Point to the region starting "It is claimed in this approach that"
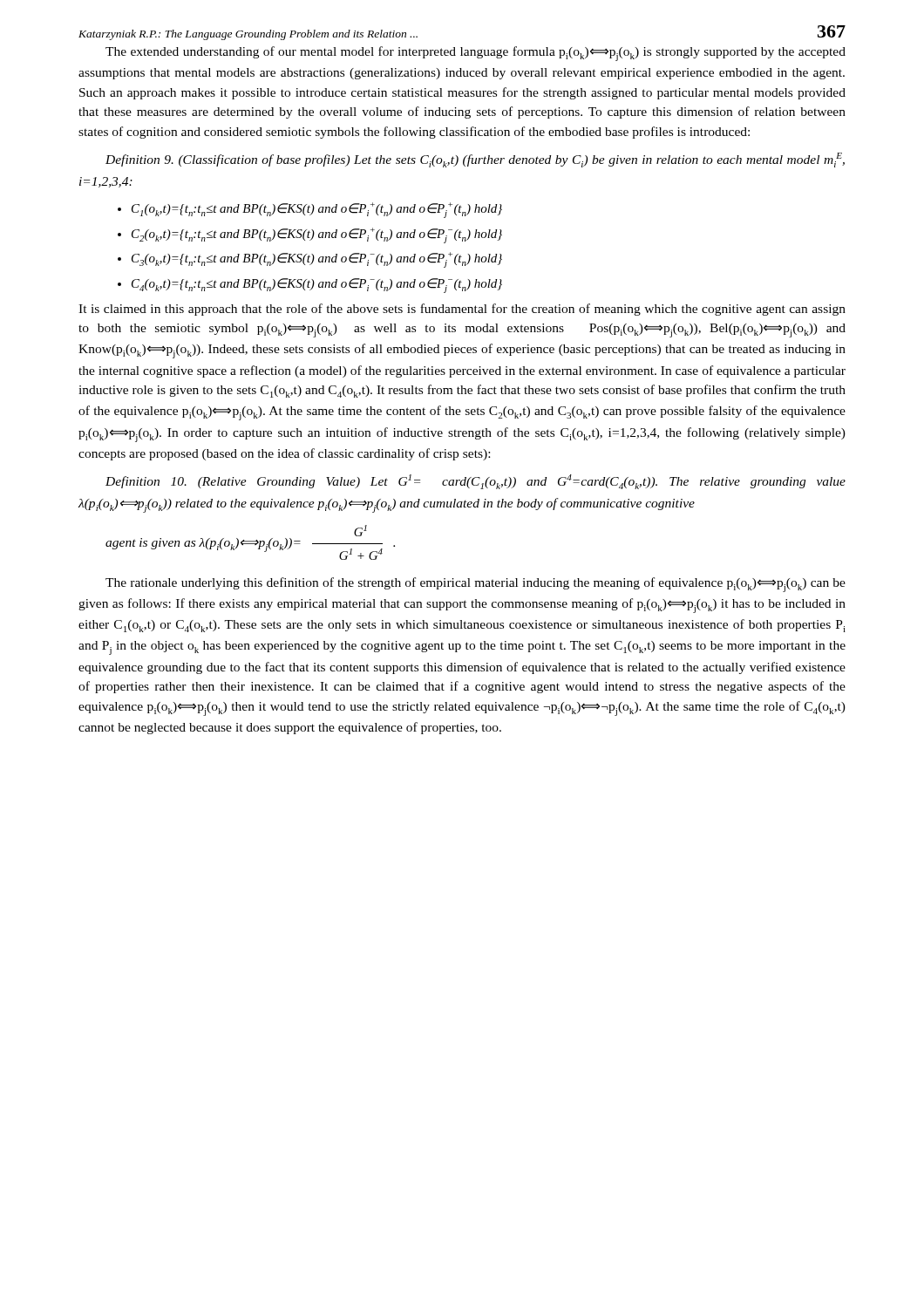The width and height of the screenshot is (924, 1308). [462, 381]
